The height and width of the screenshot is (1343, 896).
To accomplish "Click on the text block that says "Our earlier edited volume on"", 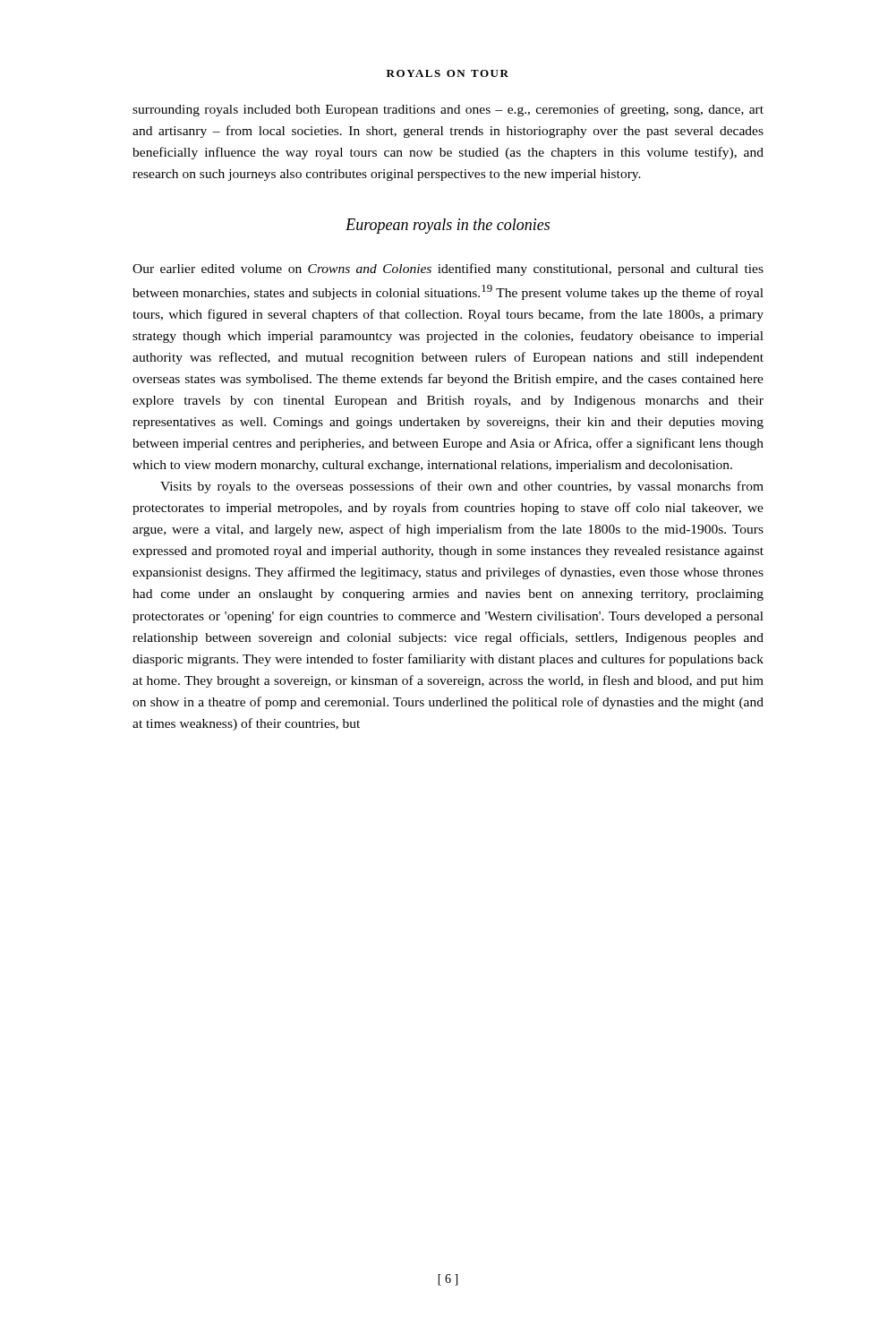I will [x=448, y=496].
